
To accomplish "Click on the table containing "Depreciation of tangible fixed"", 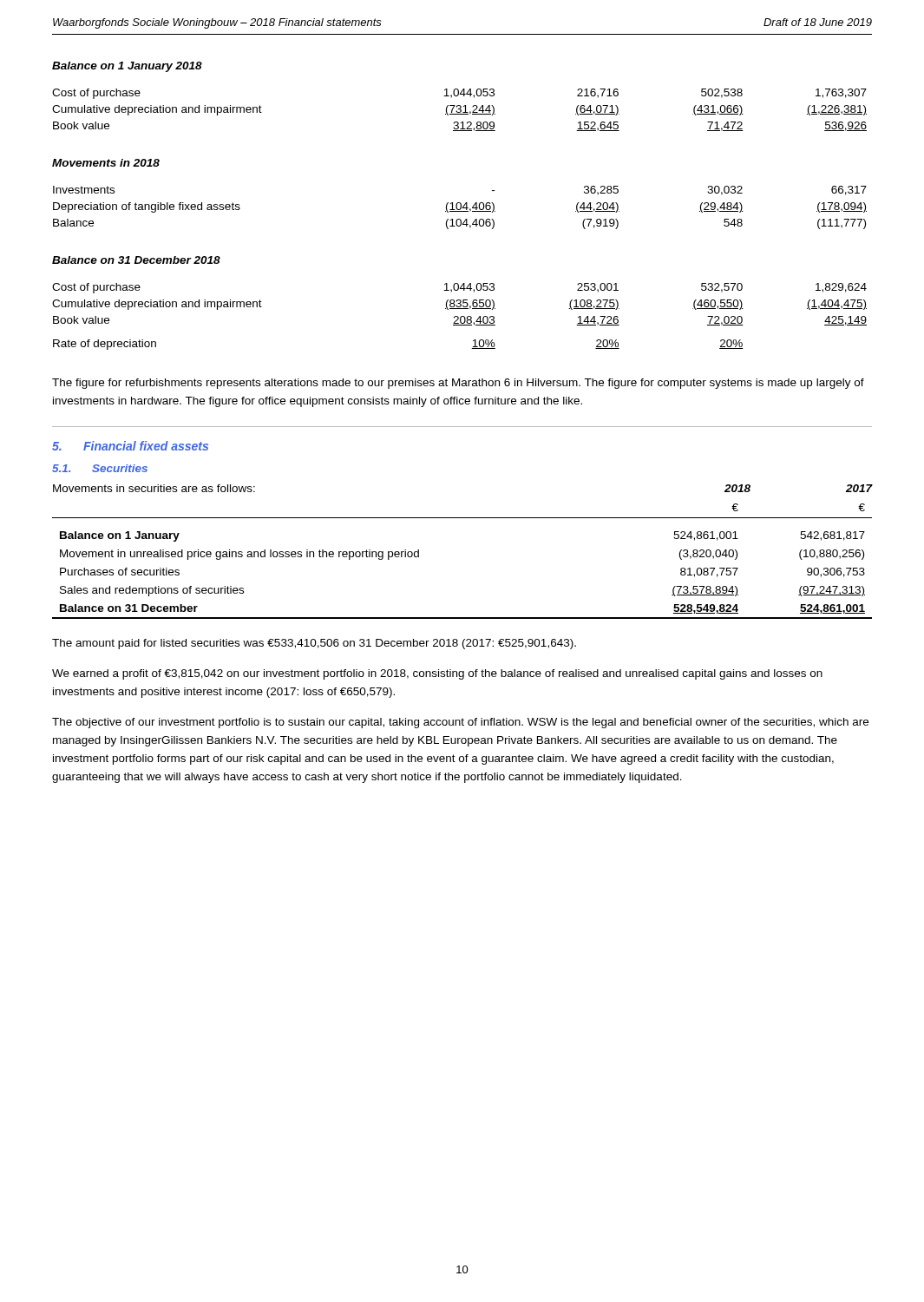I will (462, 206).
